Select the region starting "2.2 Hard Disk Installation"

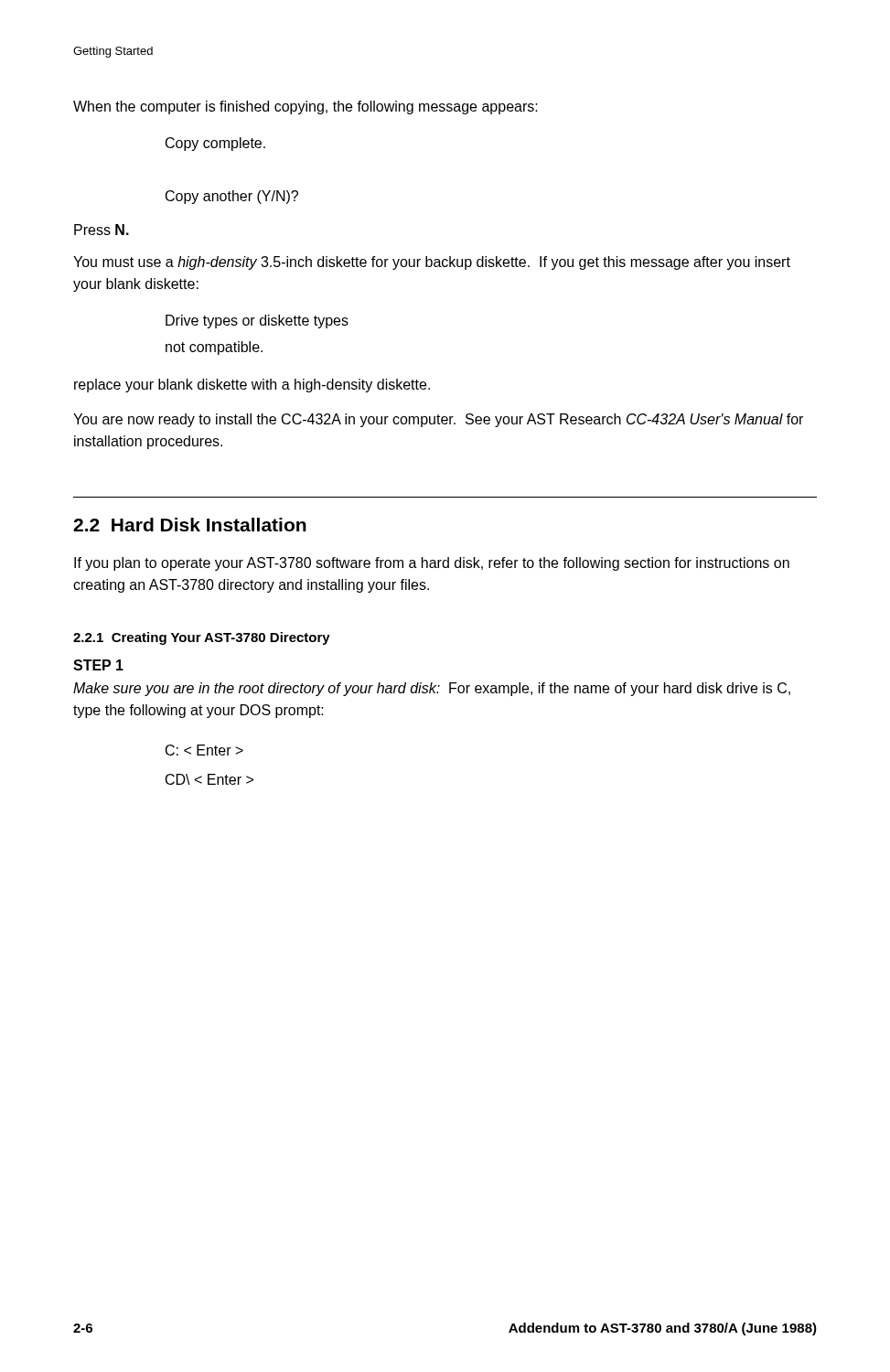(x=190, y=525)
